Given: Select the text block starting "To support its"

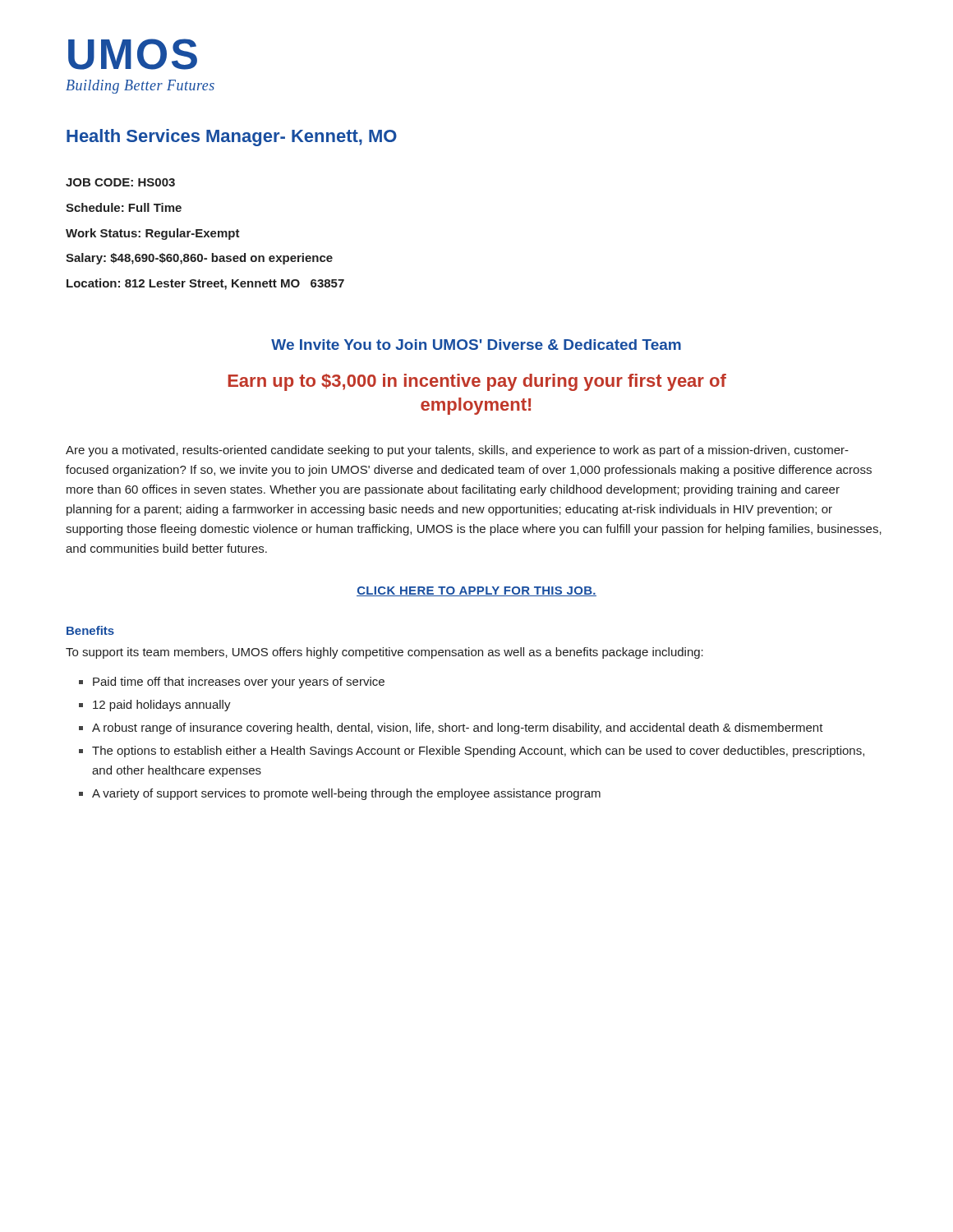Looking at the screenshot, I should pos(385,652).
